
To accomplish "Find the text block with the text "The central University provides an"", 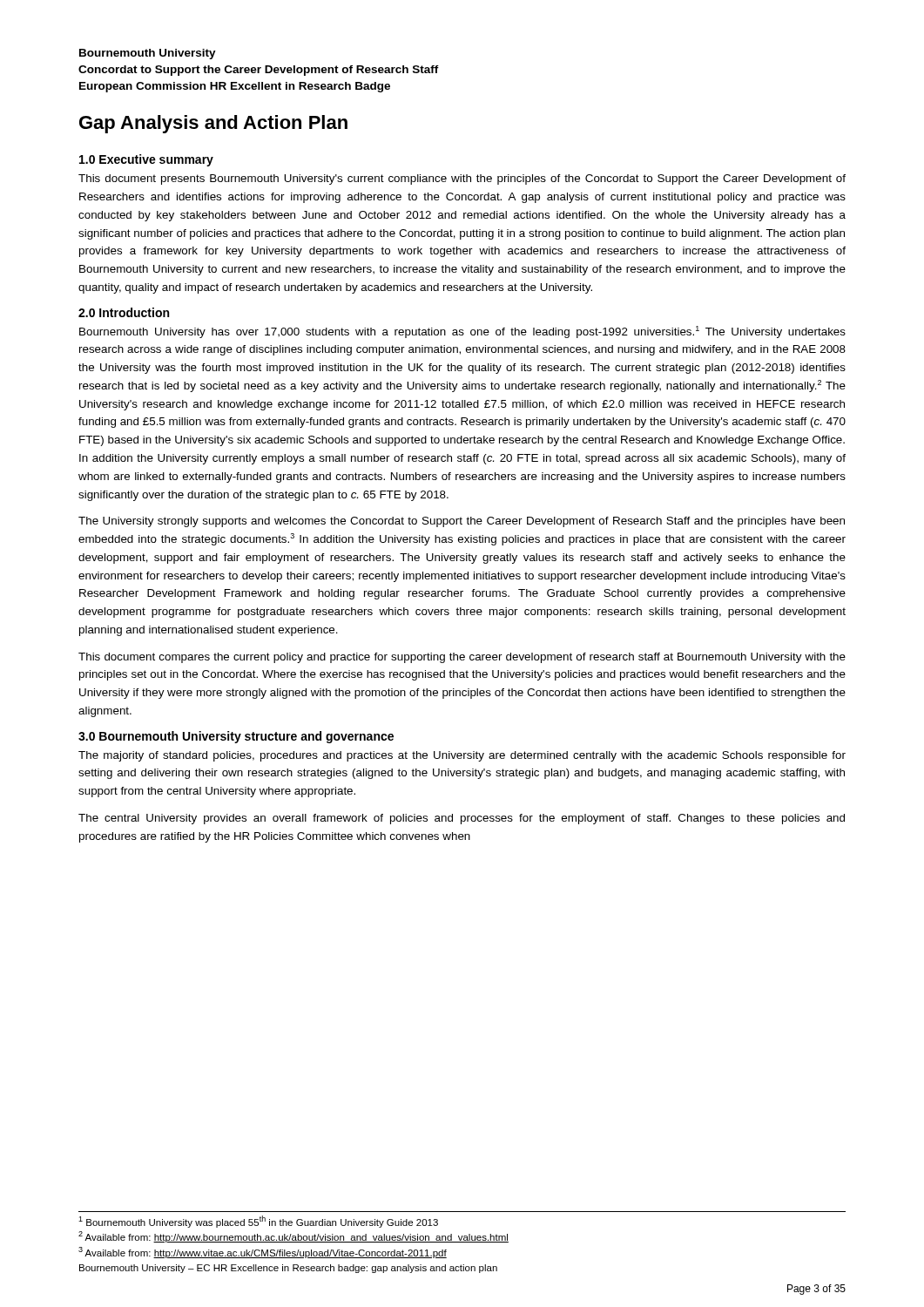I will (462, 828).
